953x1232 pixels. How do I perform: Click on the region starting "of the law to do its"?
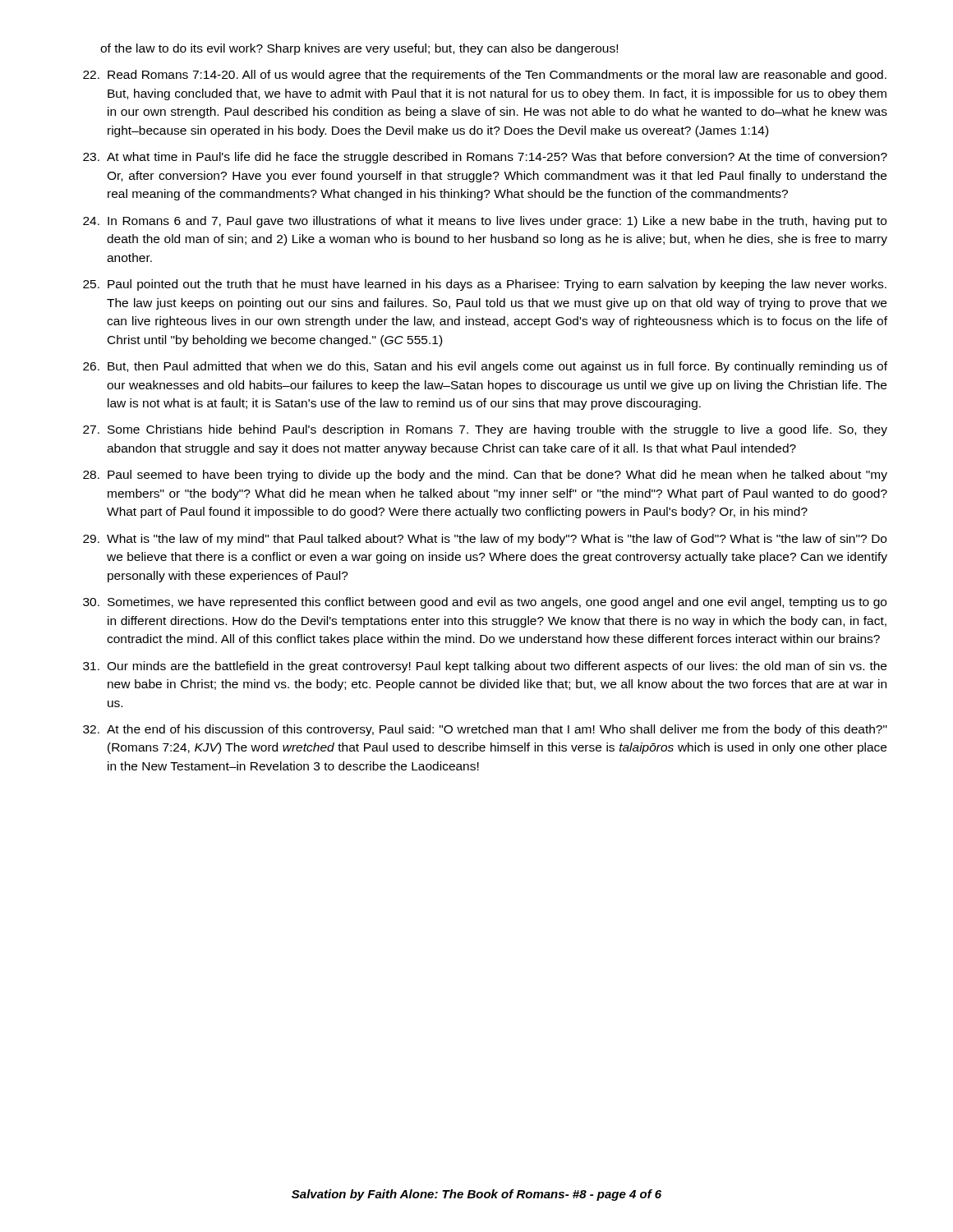pyautogui.click(x=360, y=48)
